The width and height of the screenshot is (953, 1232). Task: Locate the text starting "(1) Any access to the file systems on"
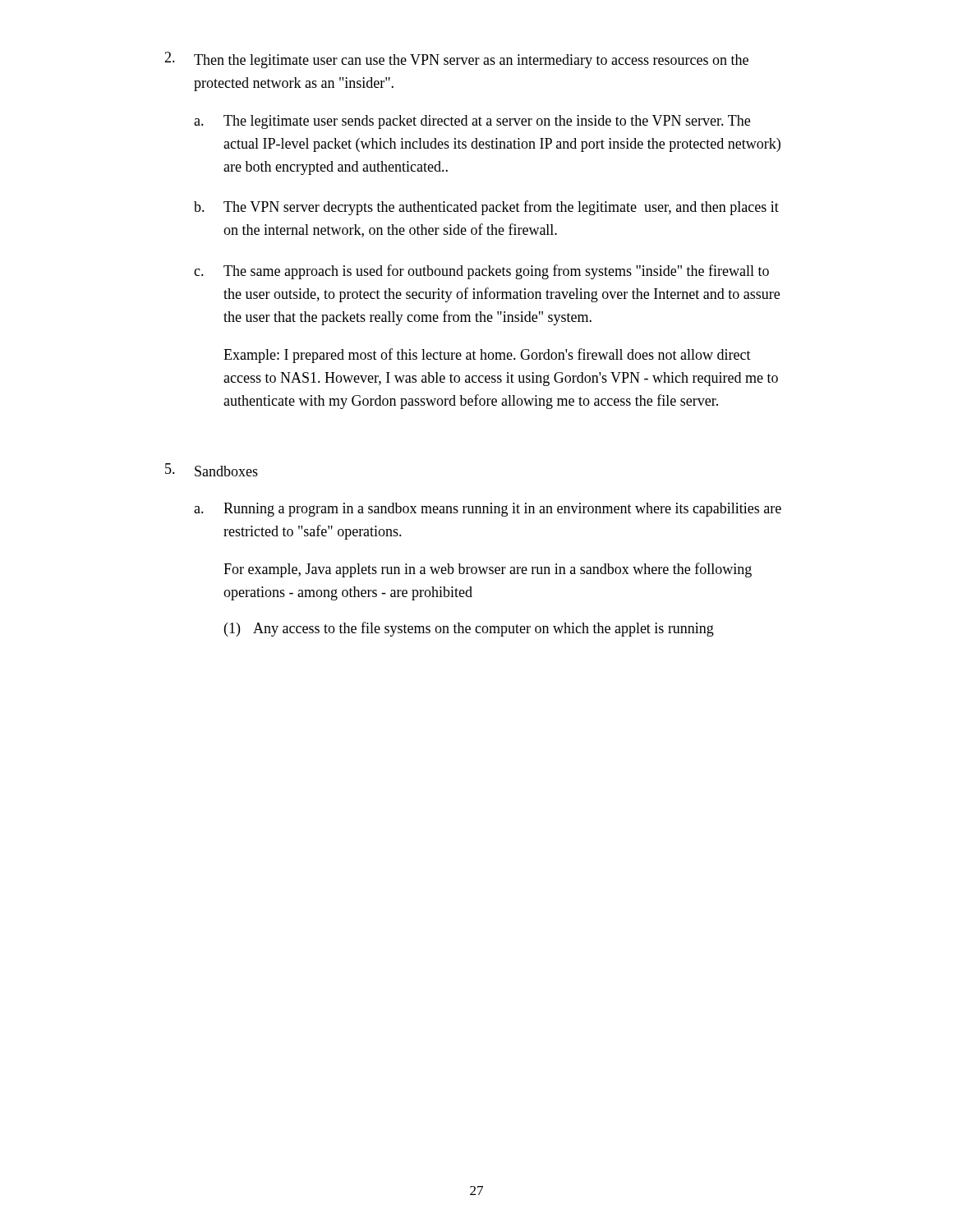pyautogui.click(x=506, y=629)
